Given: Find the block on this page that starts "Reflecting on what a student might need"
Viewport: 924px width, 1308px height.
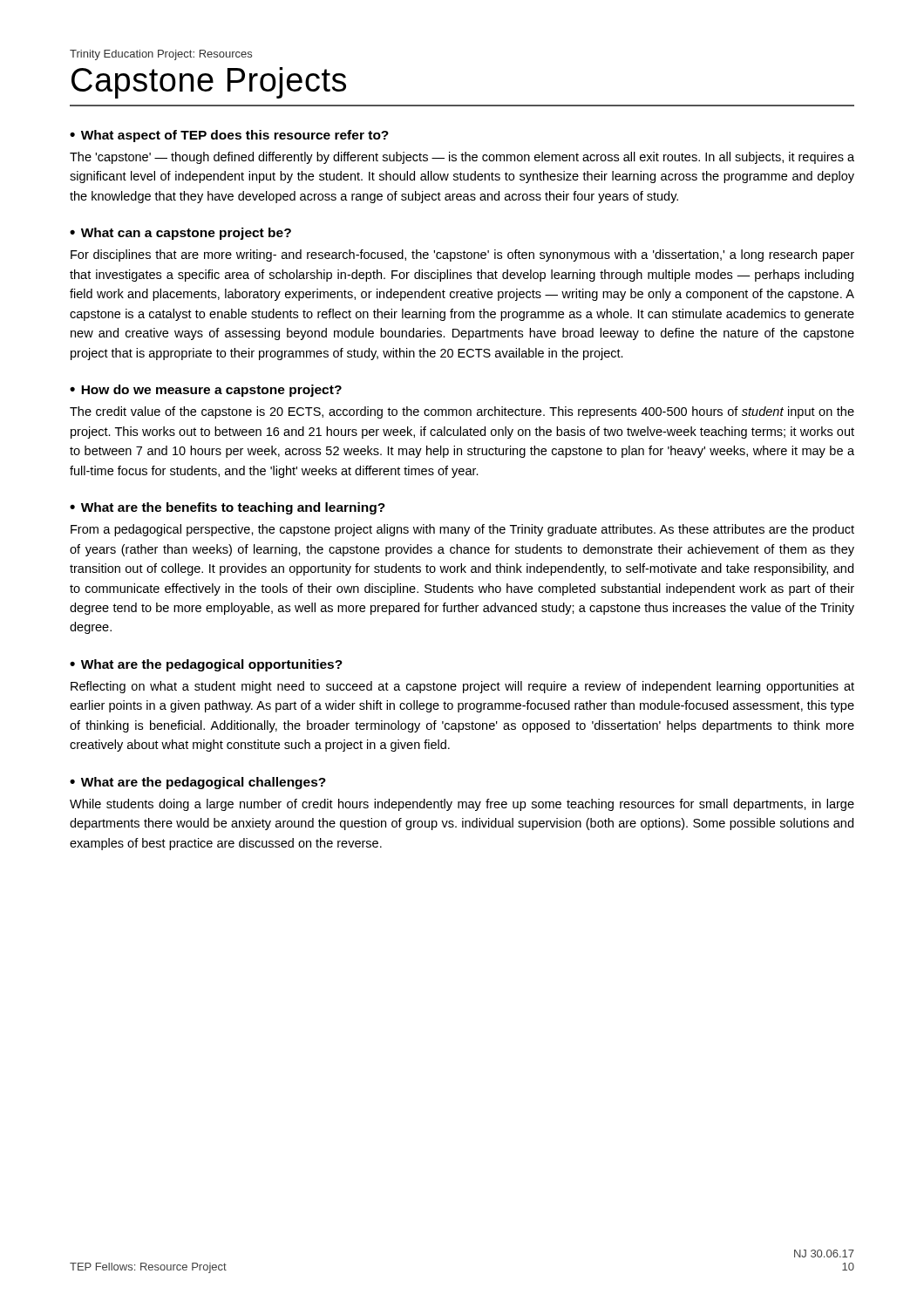Looking at the screenshot, I should tap(462, 716).
